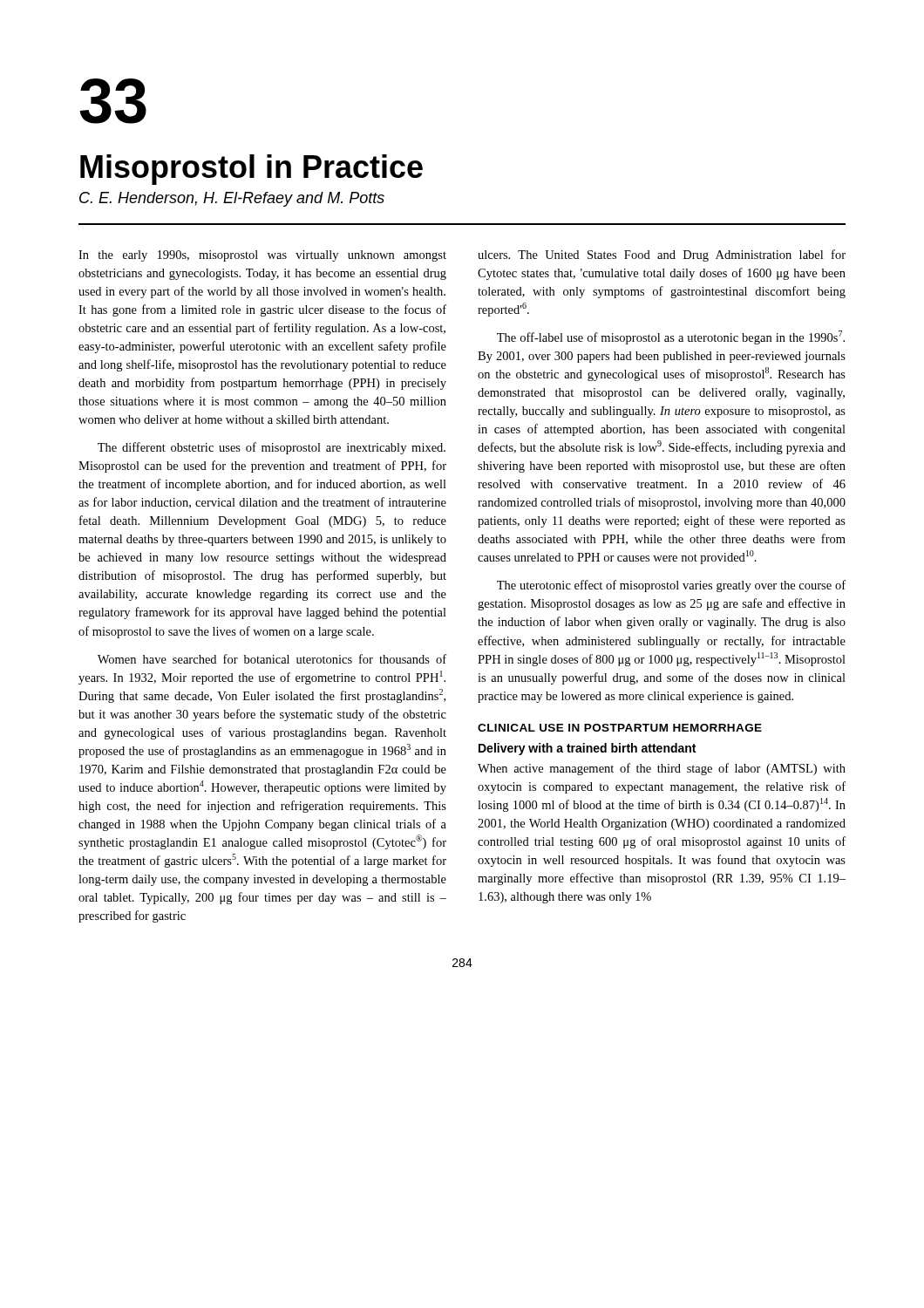Locate the block of text that opens with "In the early 1990s, misoprostol was virtually unknown"

(262, 338)
